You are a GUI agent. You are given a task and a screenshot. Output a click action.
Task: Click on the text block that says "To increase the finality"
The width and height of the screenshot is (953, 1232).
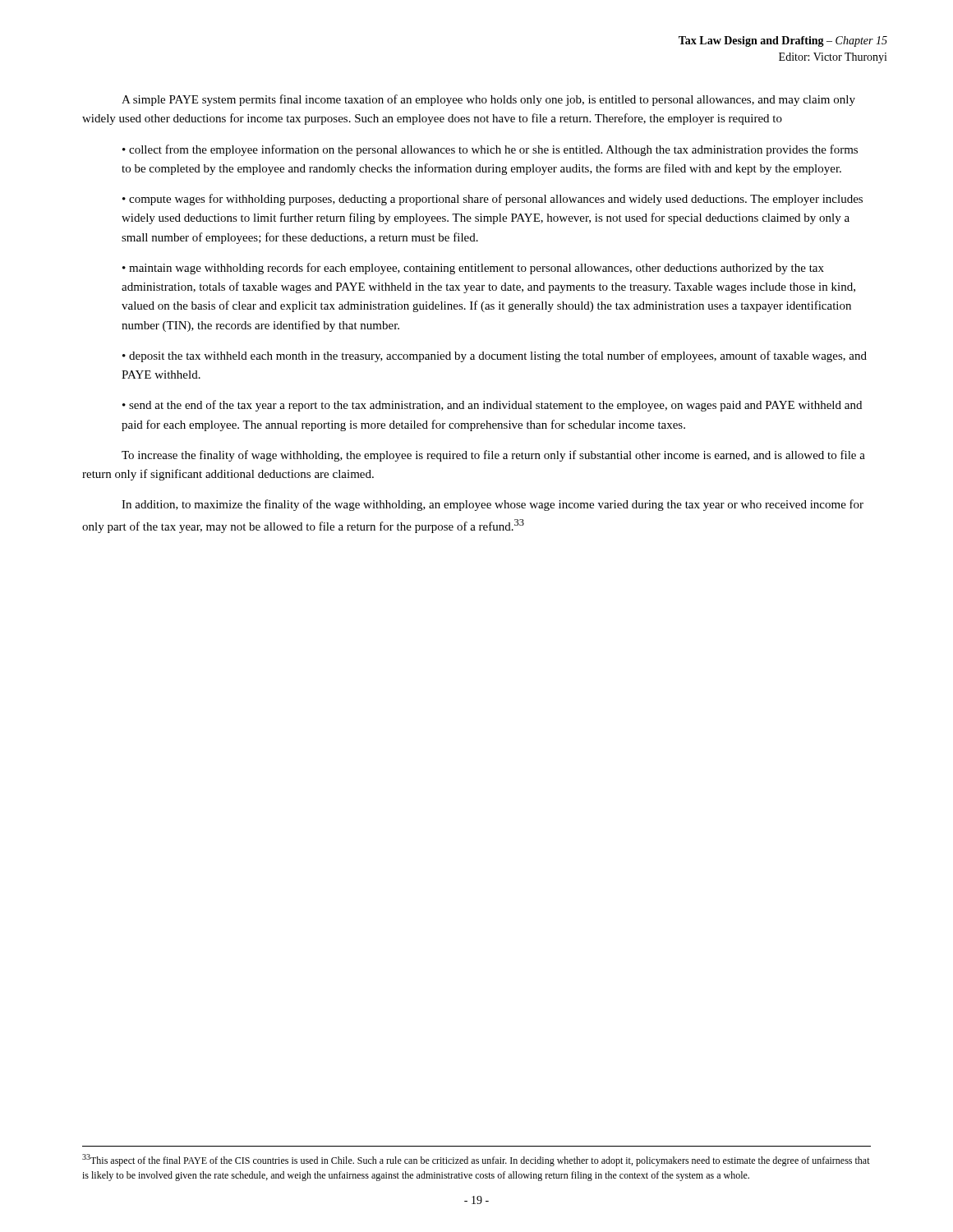[x=476, y=465]
